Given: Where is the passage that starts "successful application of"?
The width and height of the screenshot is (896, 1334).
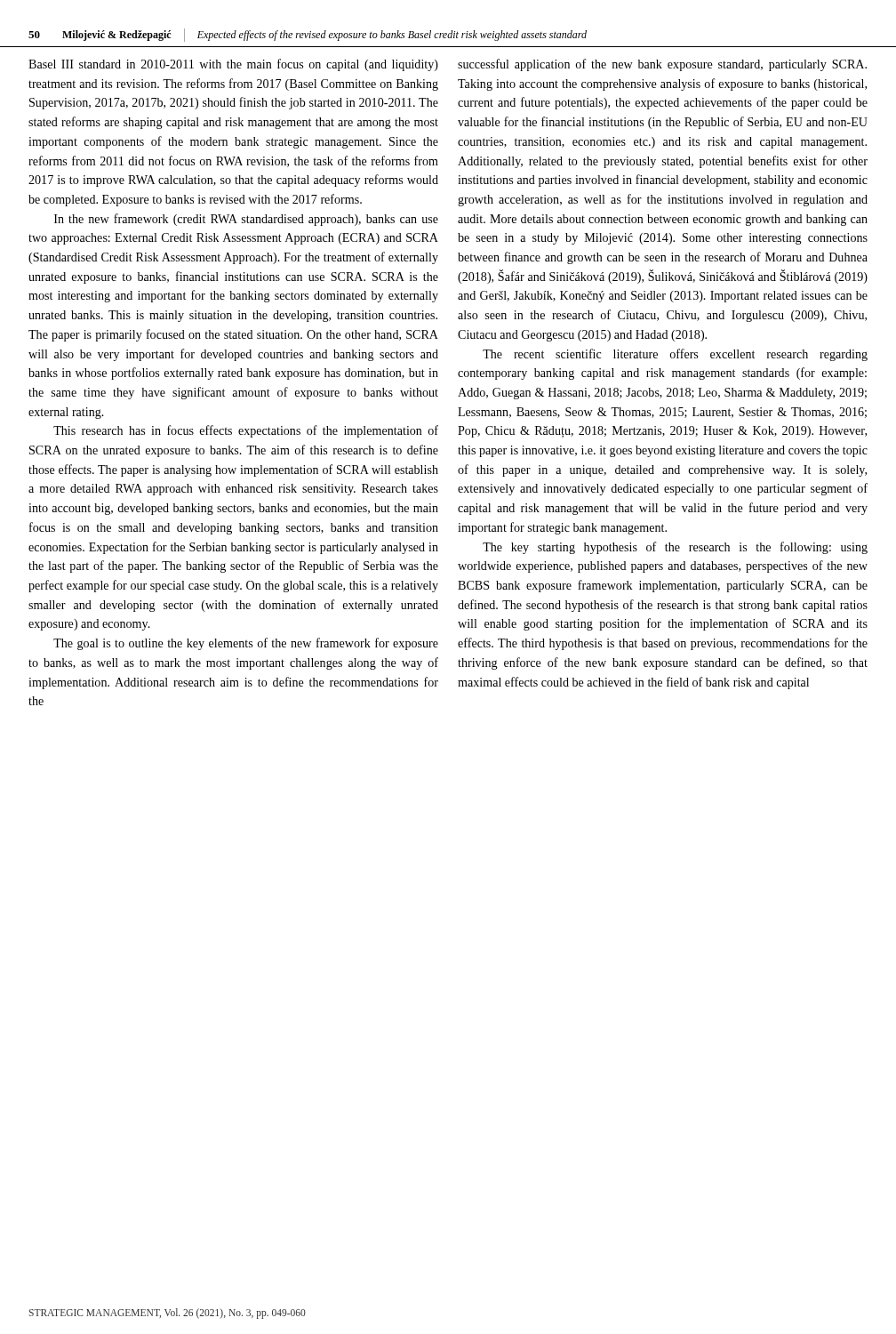Looking at the screenshot, I should (663, 374).
